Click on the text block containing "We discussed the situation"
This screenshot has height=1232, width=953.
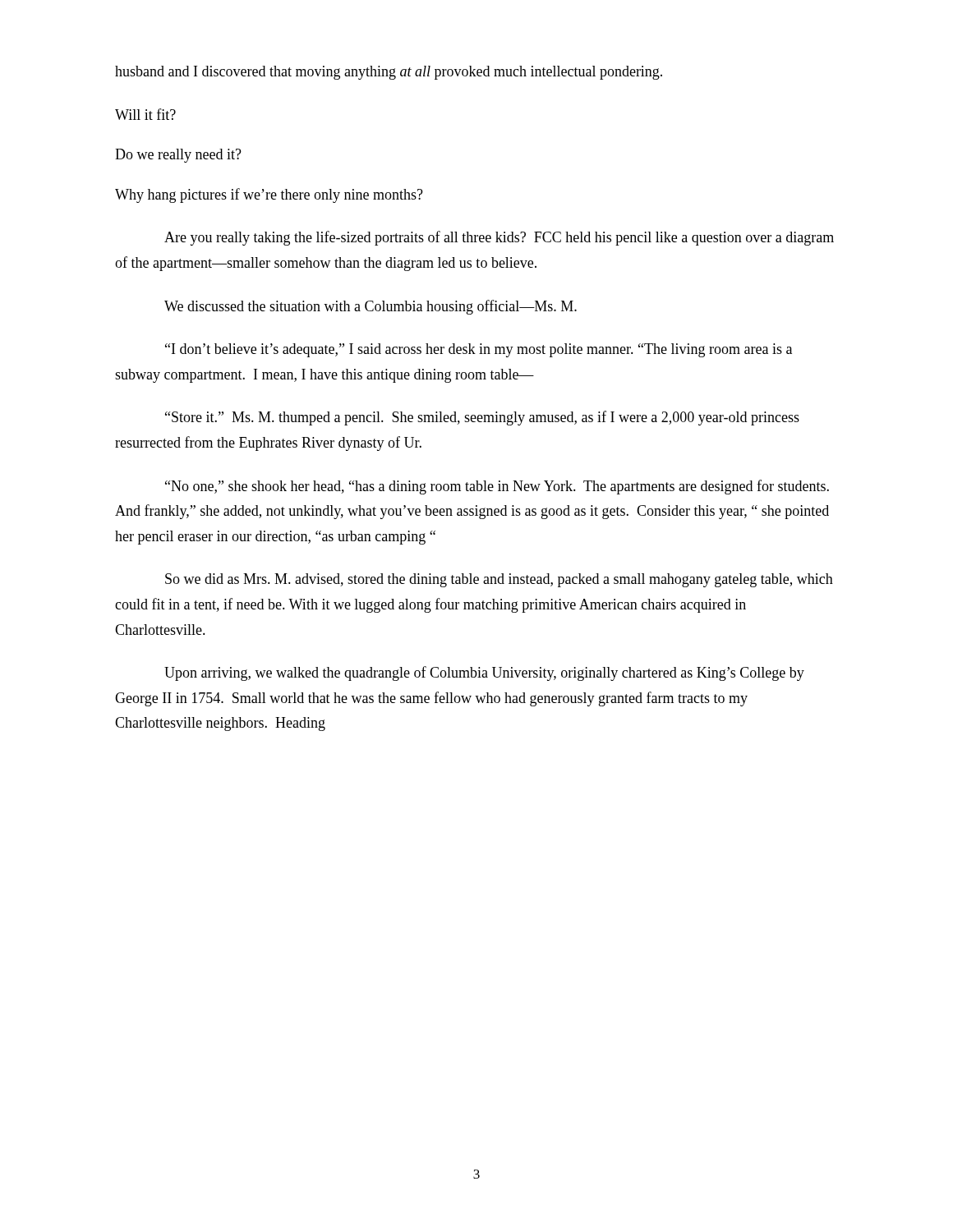[x=476, y=306]
